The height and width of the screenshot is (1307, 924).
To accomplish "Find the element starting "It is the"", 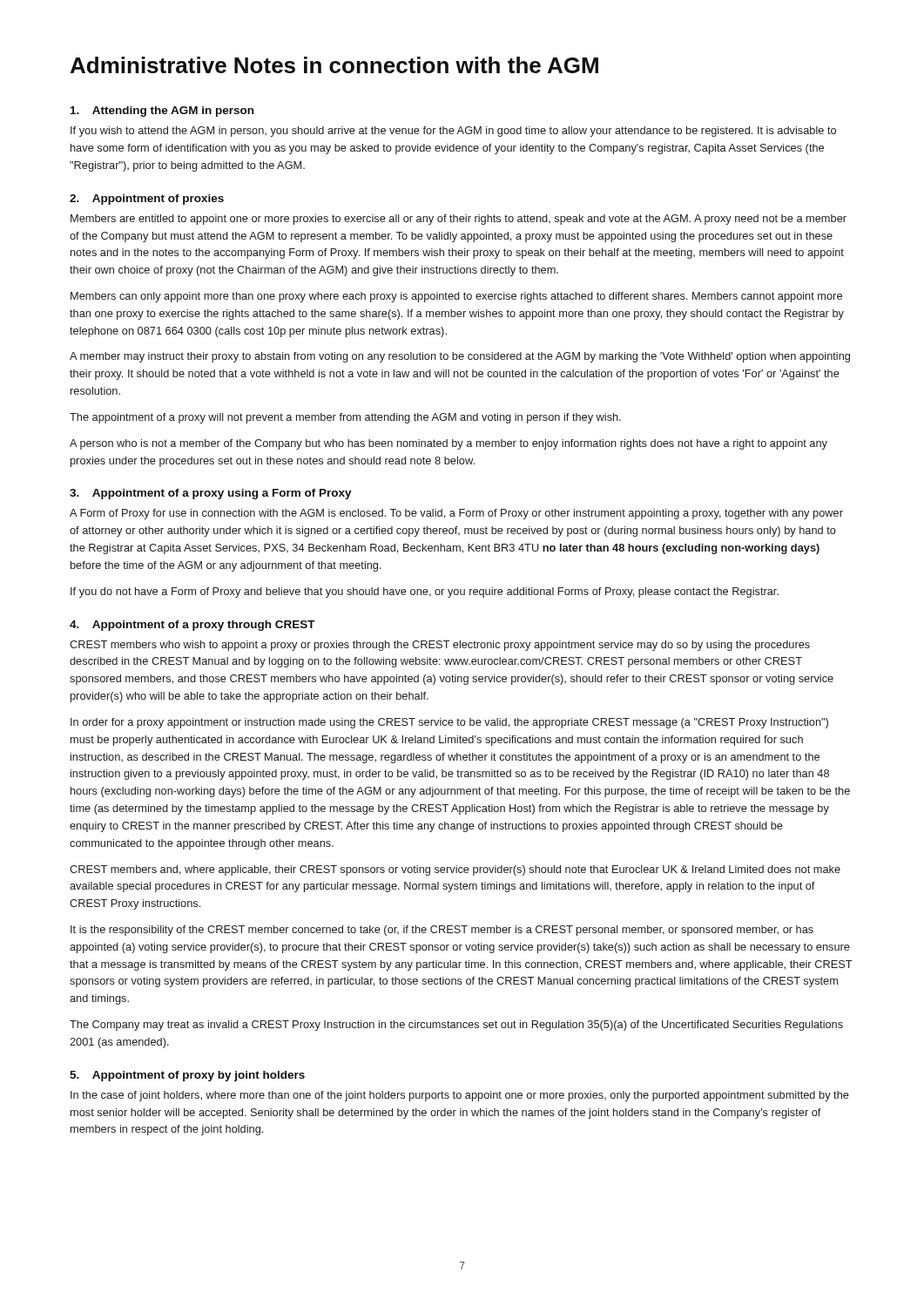I will coord(461,964).
